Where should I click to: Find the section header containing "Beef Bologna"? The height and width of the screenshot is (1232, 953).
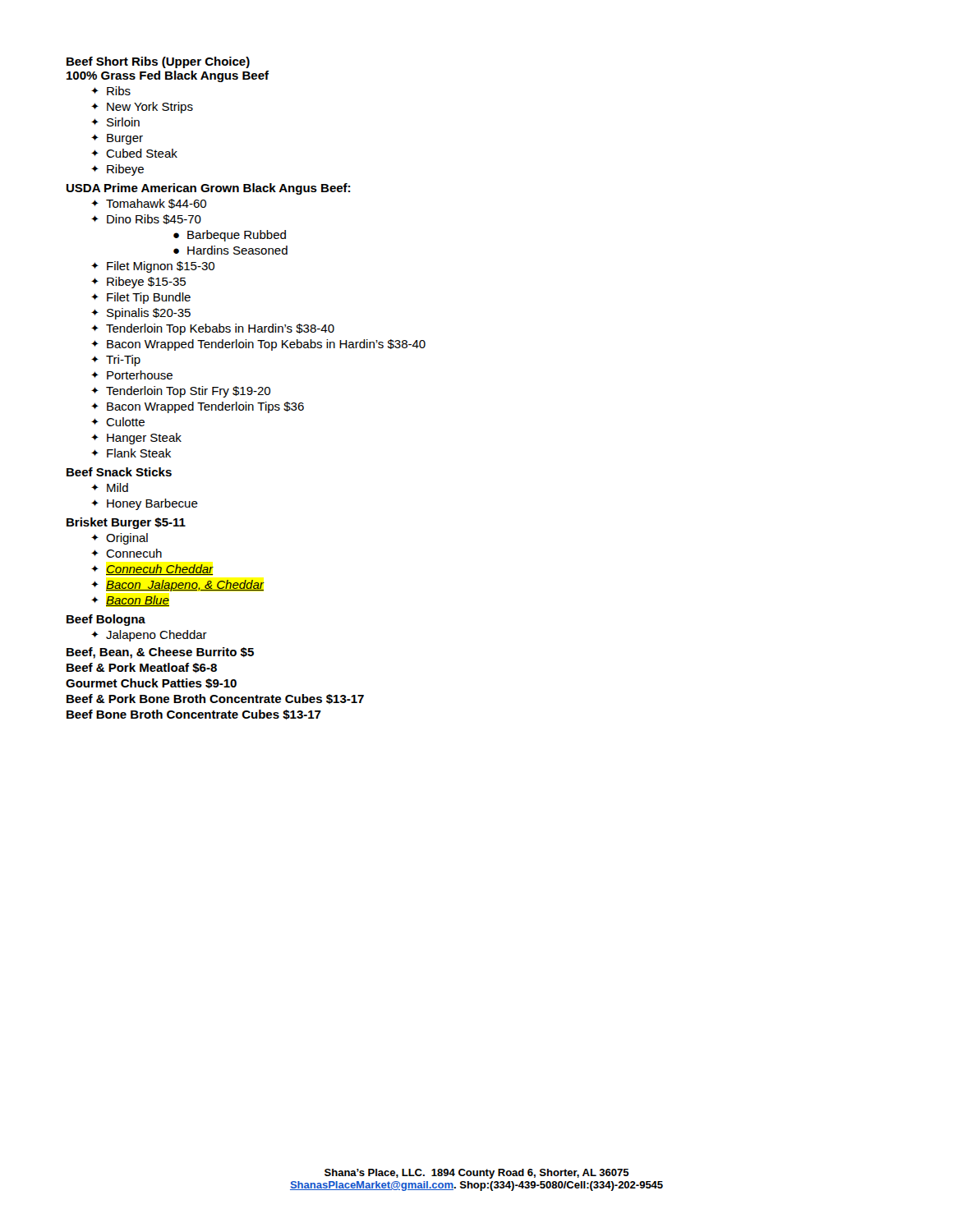point(105,619)
